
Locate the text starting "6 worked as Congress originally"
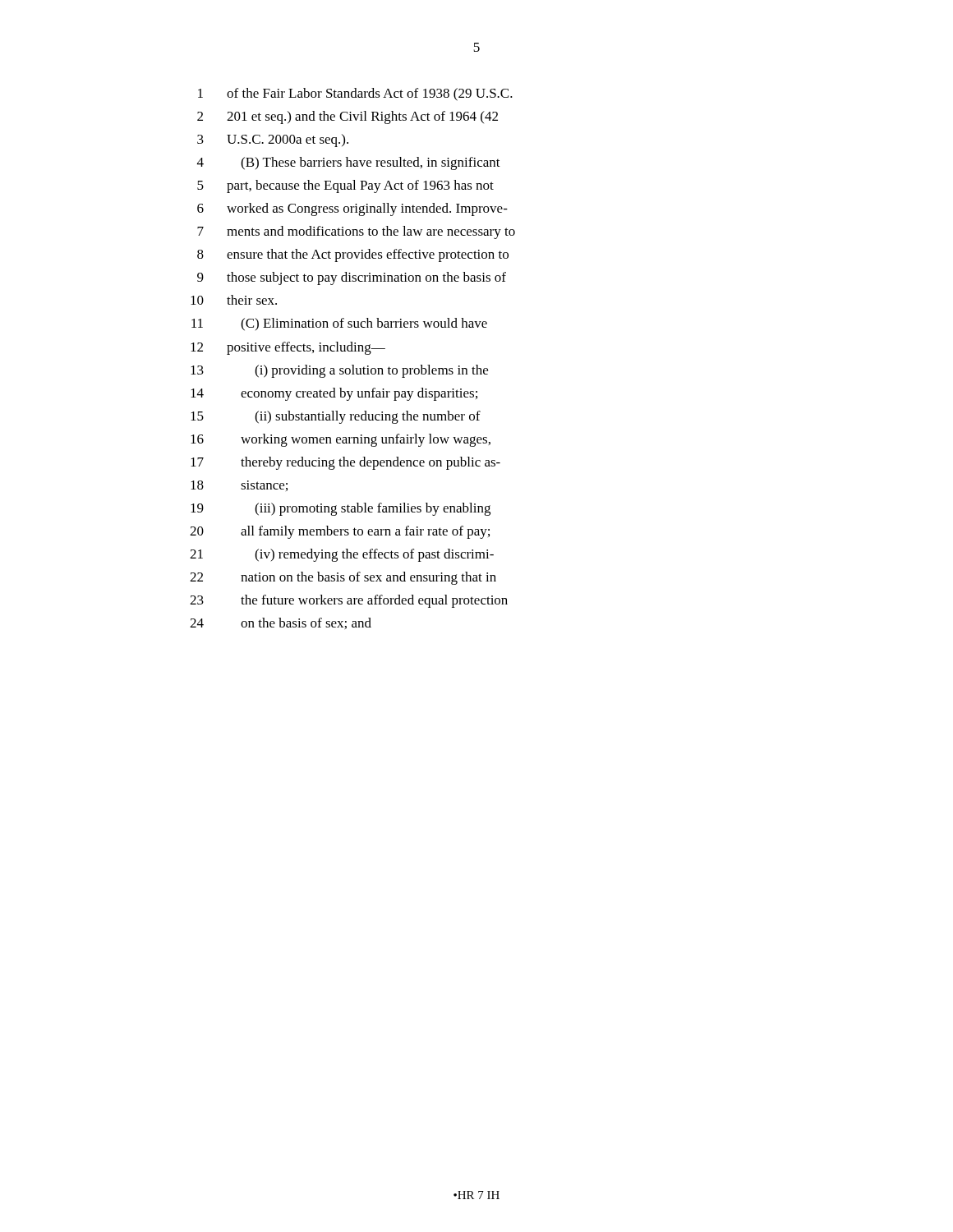(x=493, y=209)
